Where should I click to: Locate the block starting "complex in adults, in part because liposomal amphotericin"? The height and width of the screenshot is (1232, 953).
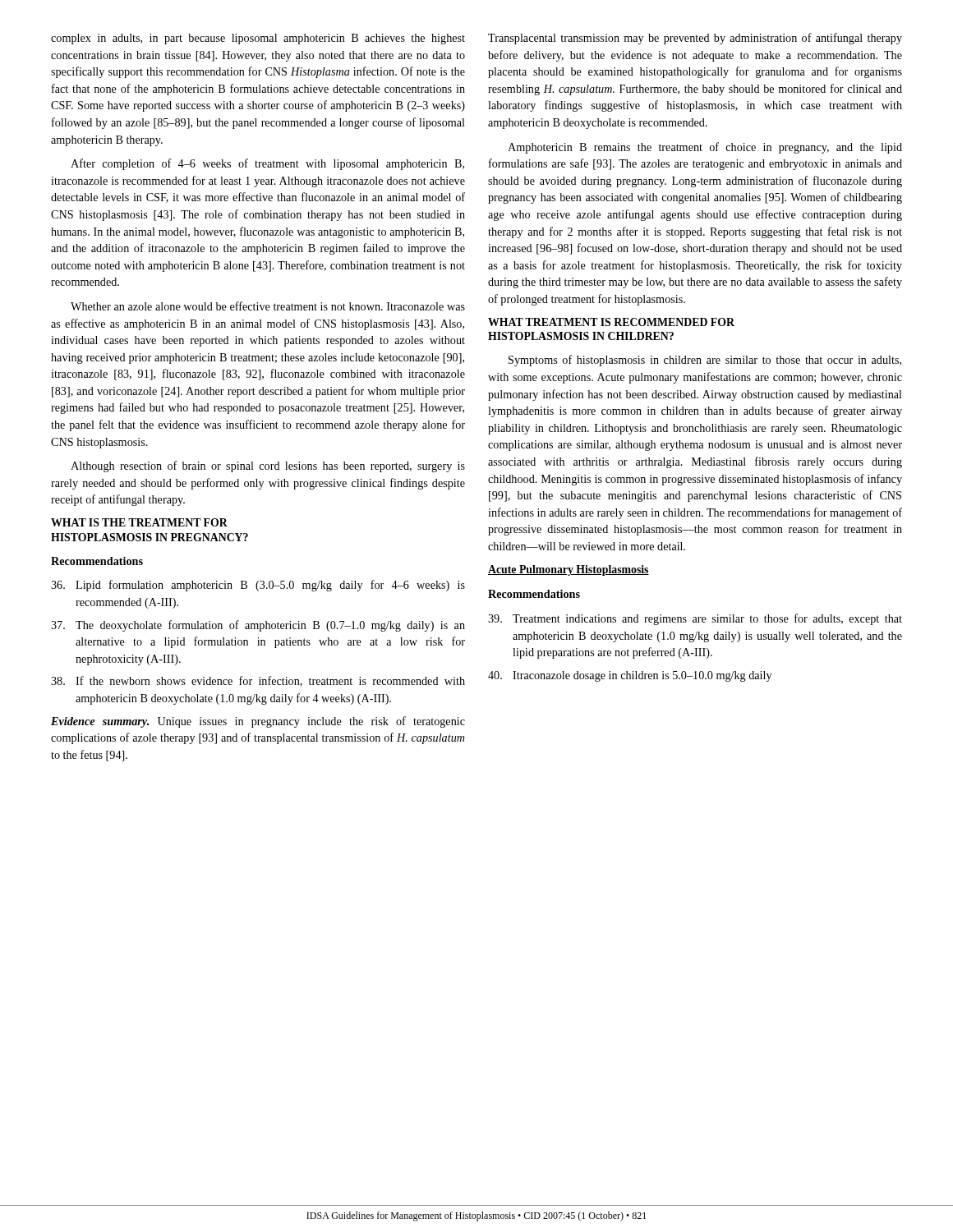coord(258,89)
